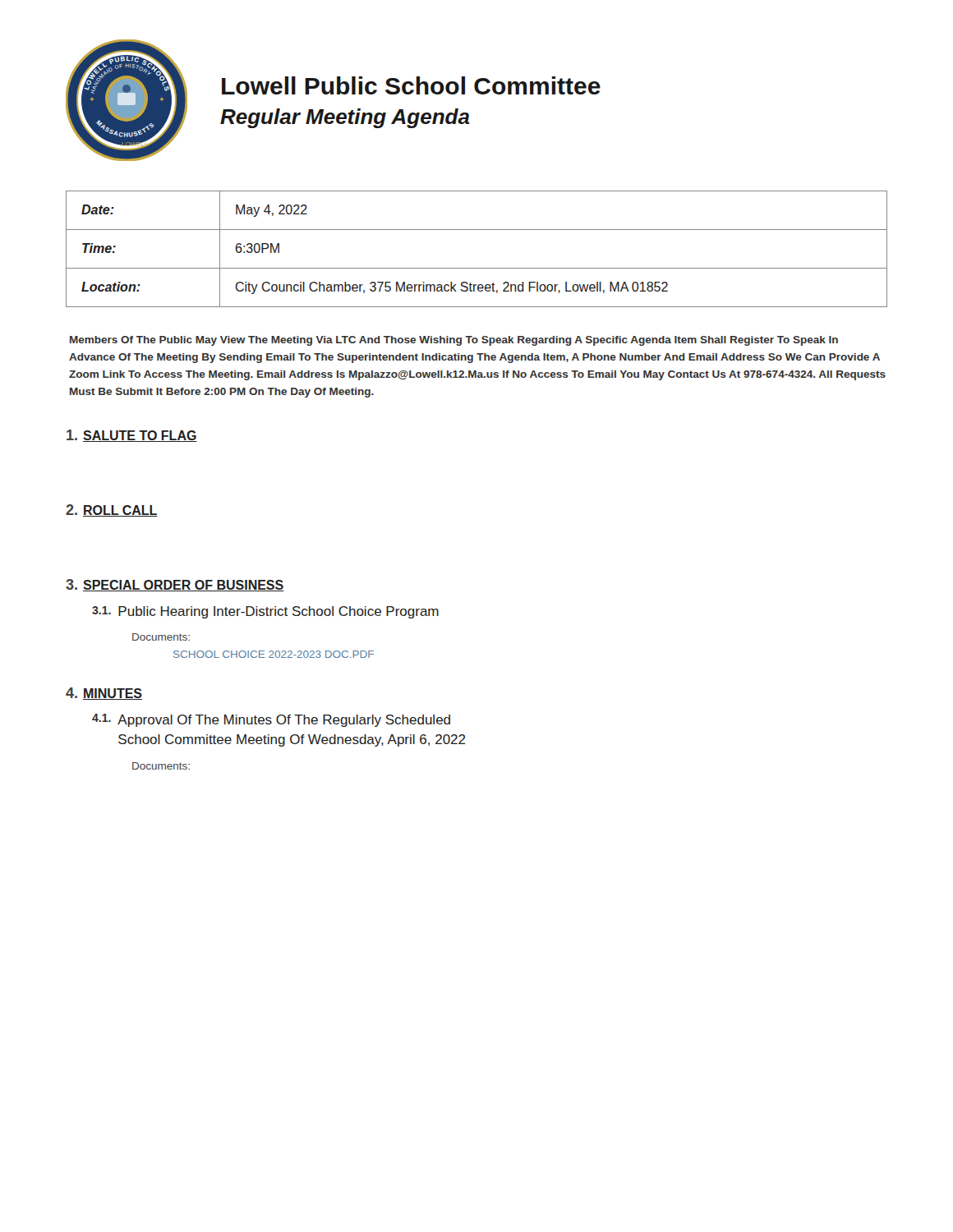
Task: Find "SCHOOL CHOICE 2022‑2023 DOC.PDF" on this page
Action: coord(273,655)
